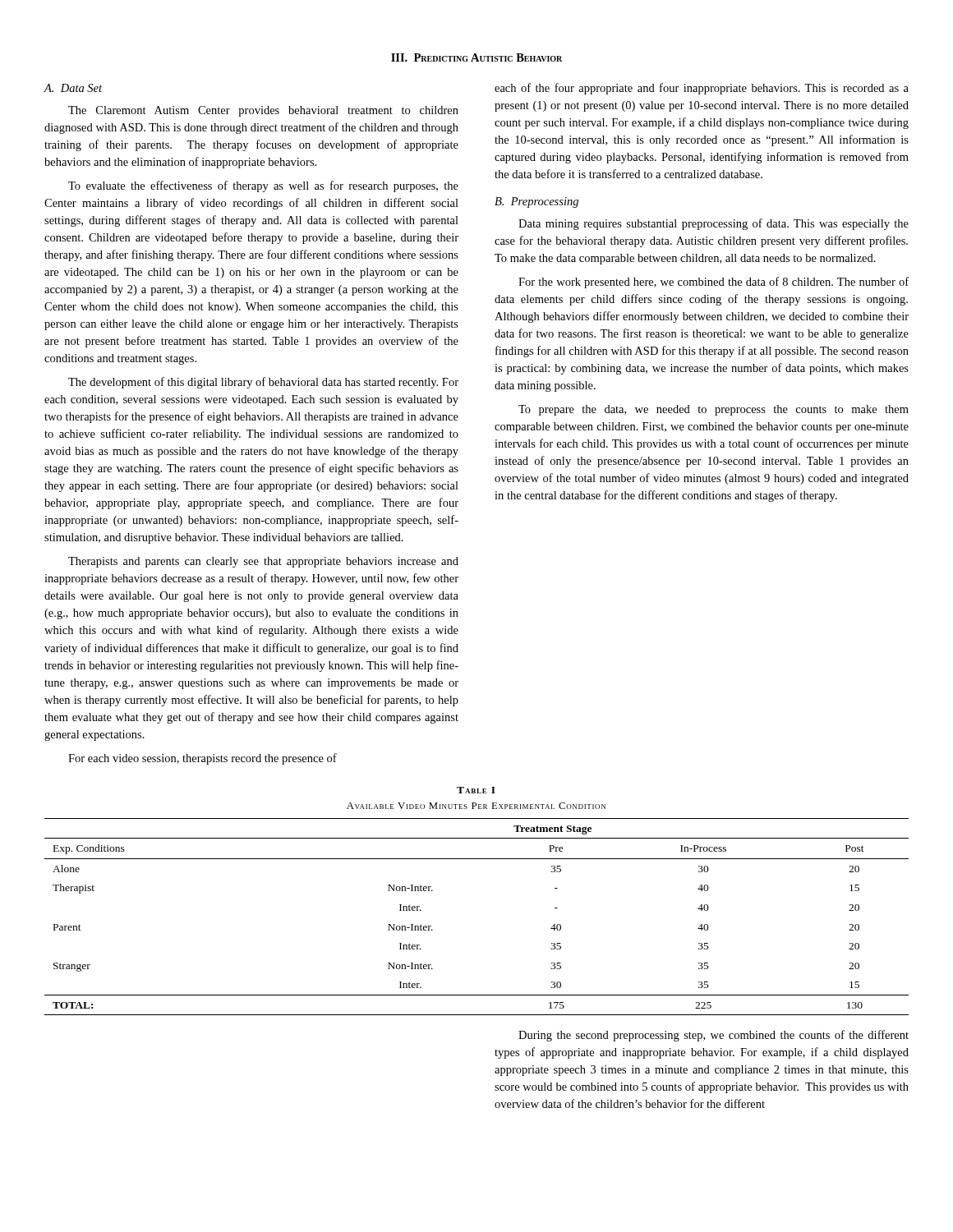Image resolution: width=953 pixels, height=1232 pixels.
Task: Point to "Available Video Minutes Per Experimental Condition"
Action: pyautogui.click(x=476, y=806)
